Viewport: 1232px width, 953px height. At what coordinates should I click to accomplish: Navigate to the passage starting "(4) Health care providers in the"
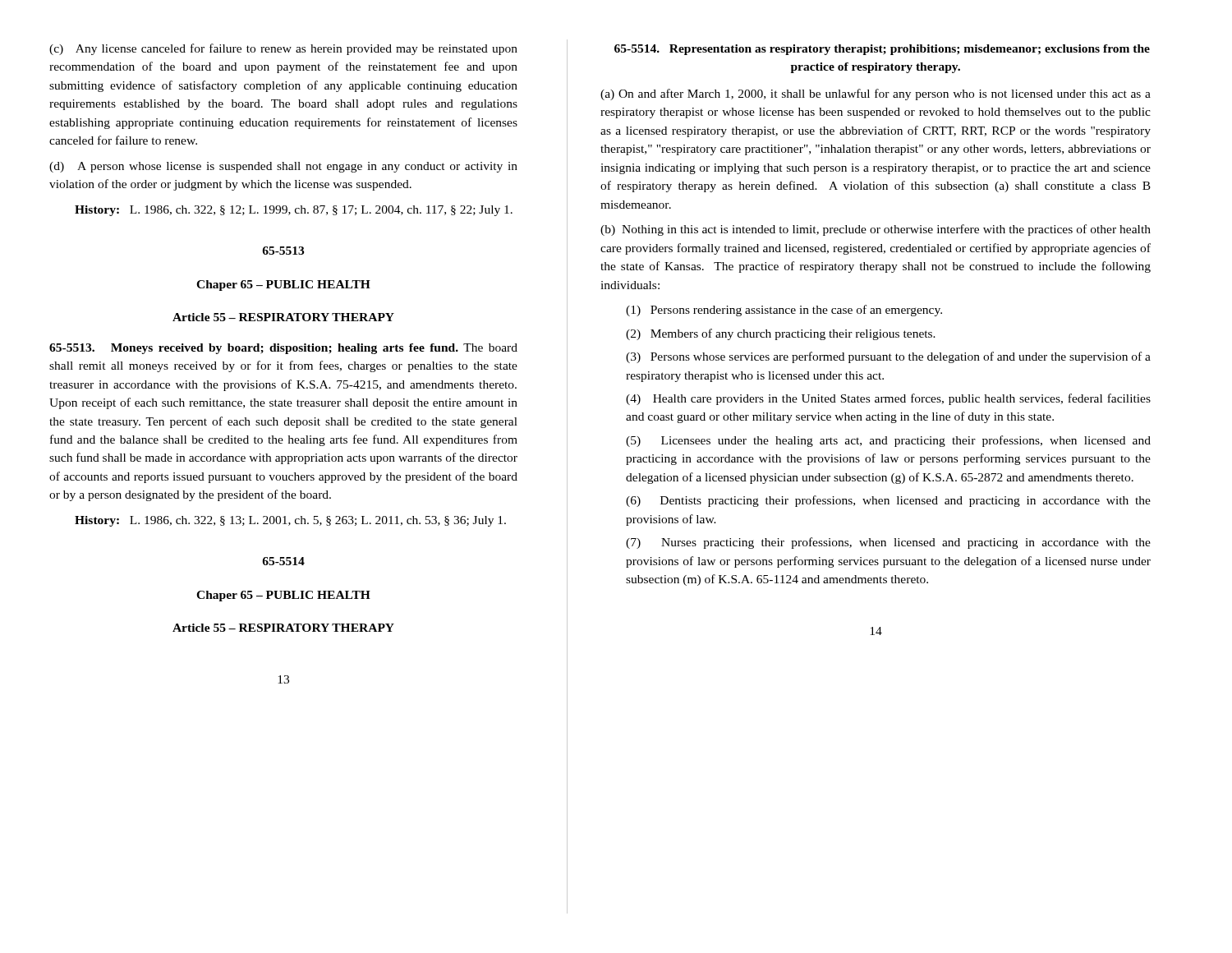tap(876, 408)
